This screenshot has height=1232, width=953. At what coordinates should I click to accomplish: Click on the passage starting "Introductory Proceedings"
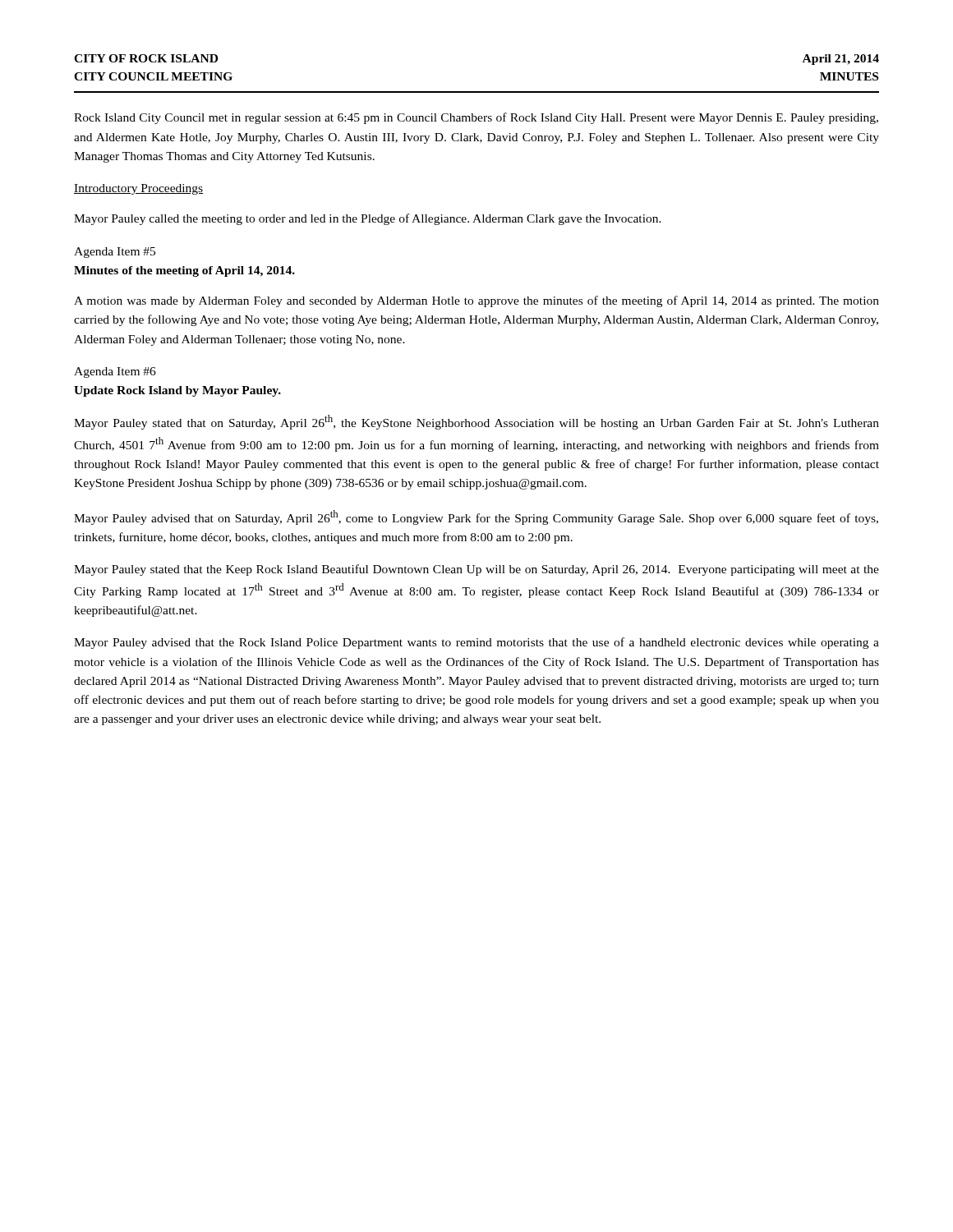138,188
